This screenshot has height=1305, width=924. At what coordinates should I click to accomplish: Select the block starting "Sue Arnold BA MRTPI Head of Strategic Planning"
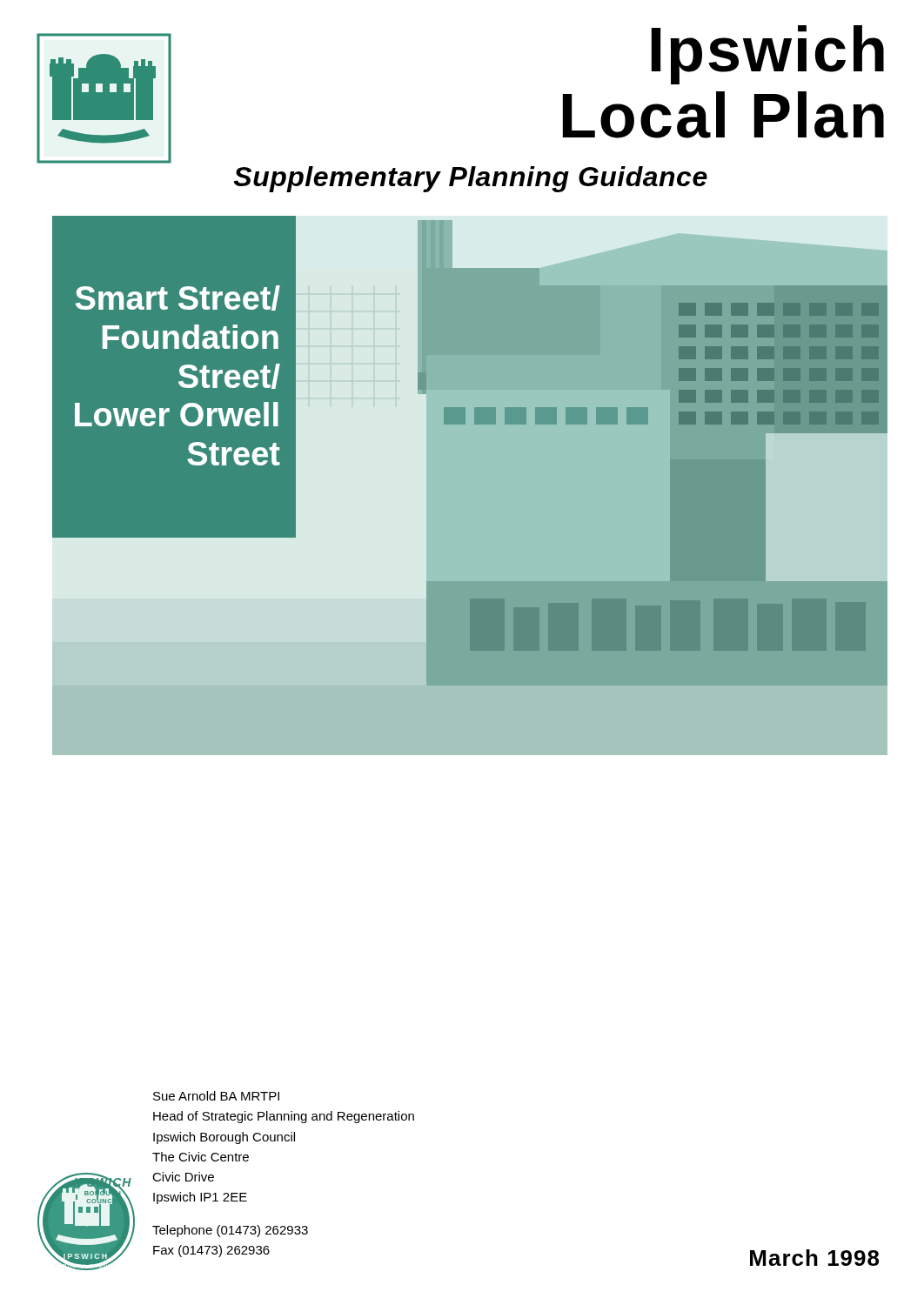(x=216, y=1096)
